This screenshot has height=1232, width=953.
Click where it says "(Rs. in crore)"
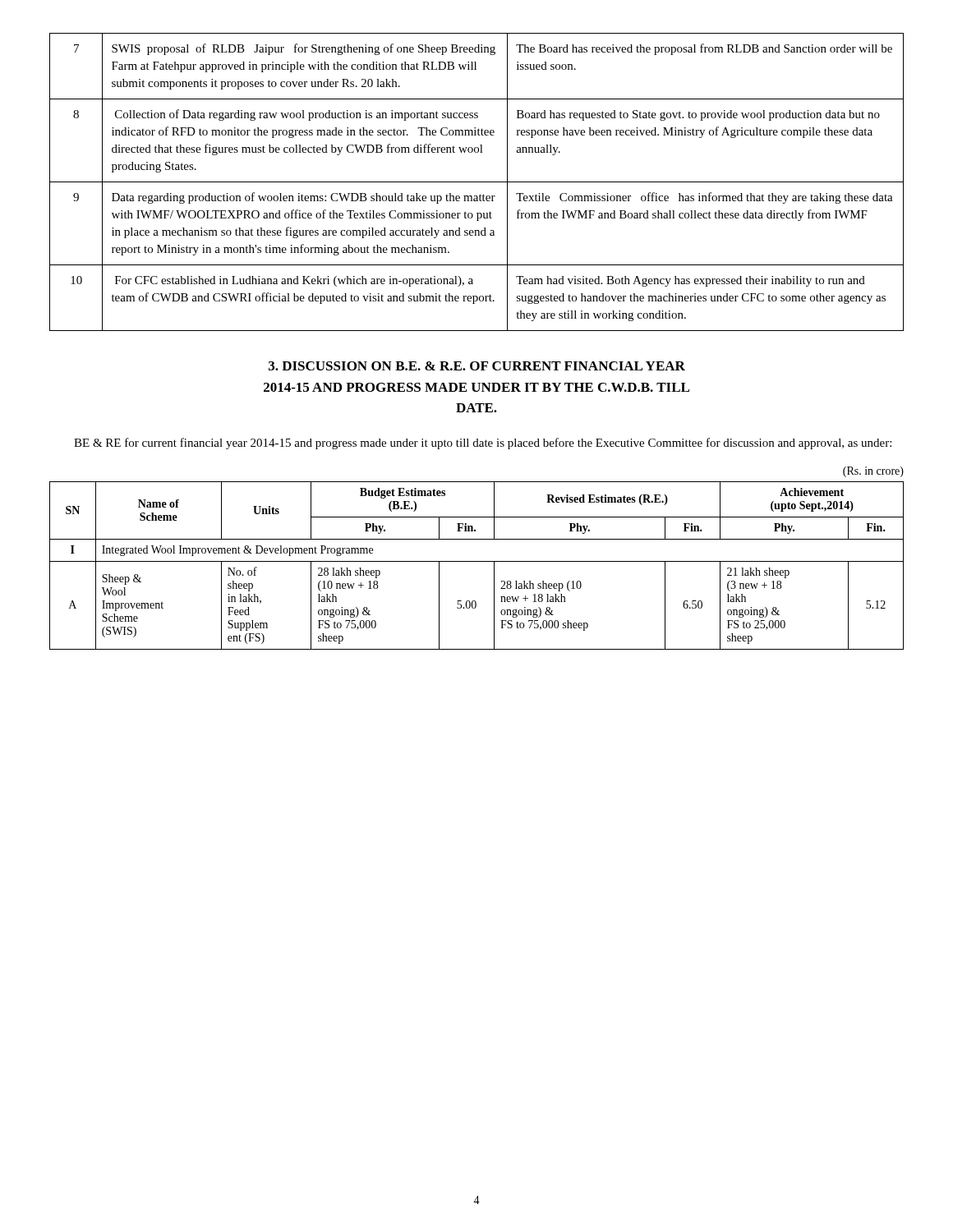(x=873, y=471)
